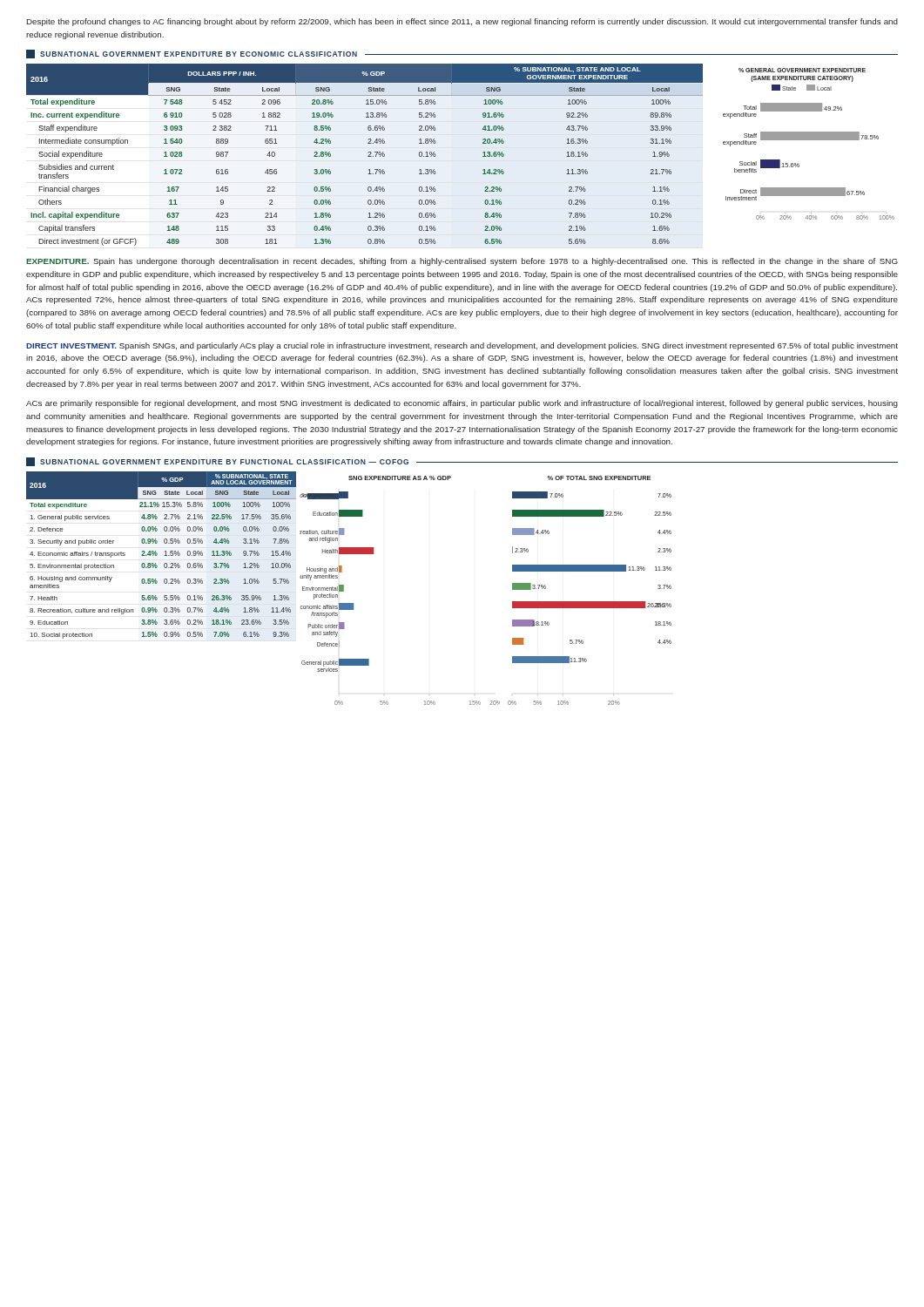Find the block on this page that starts "DIRECT INVESTMENT. Spanish SNGs, and particularly ACs"
This screenshot has height=1307, width=924.
(x=462, y=364)
